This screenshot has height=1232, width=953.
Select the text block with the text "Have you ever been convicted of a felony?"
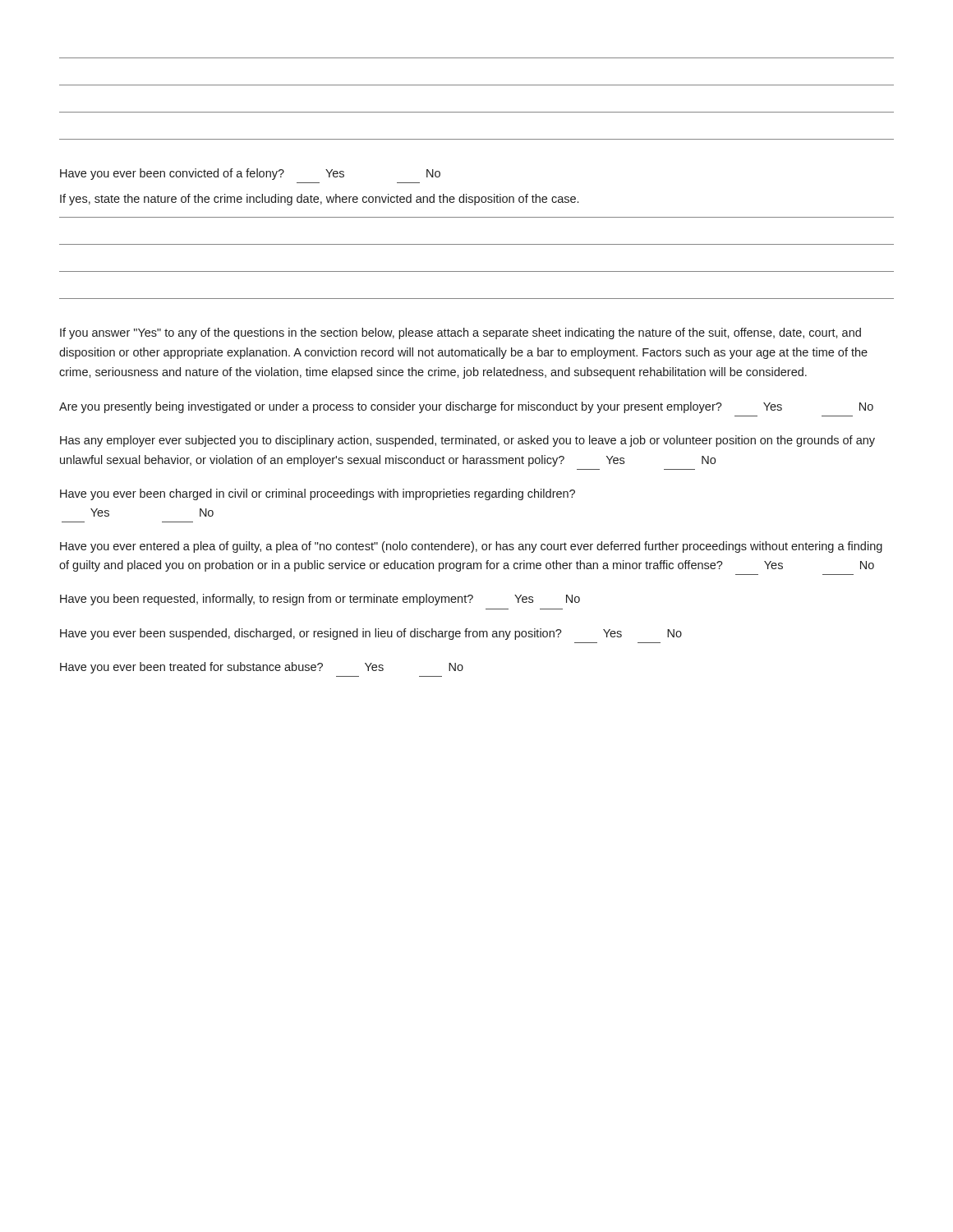click(250, 175)
